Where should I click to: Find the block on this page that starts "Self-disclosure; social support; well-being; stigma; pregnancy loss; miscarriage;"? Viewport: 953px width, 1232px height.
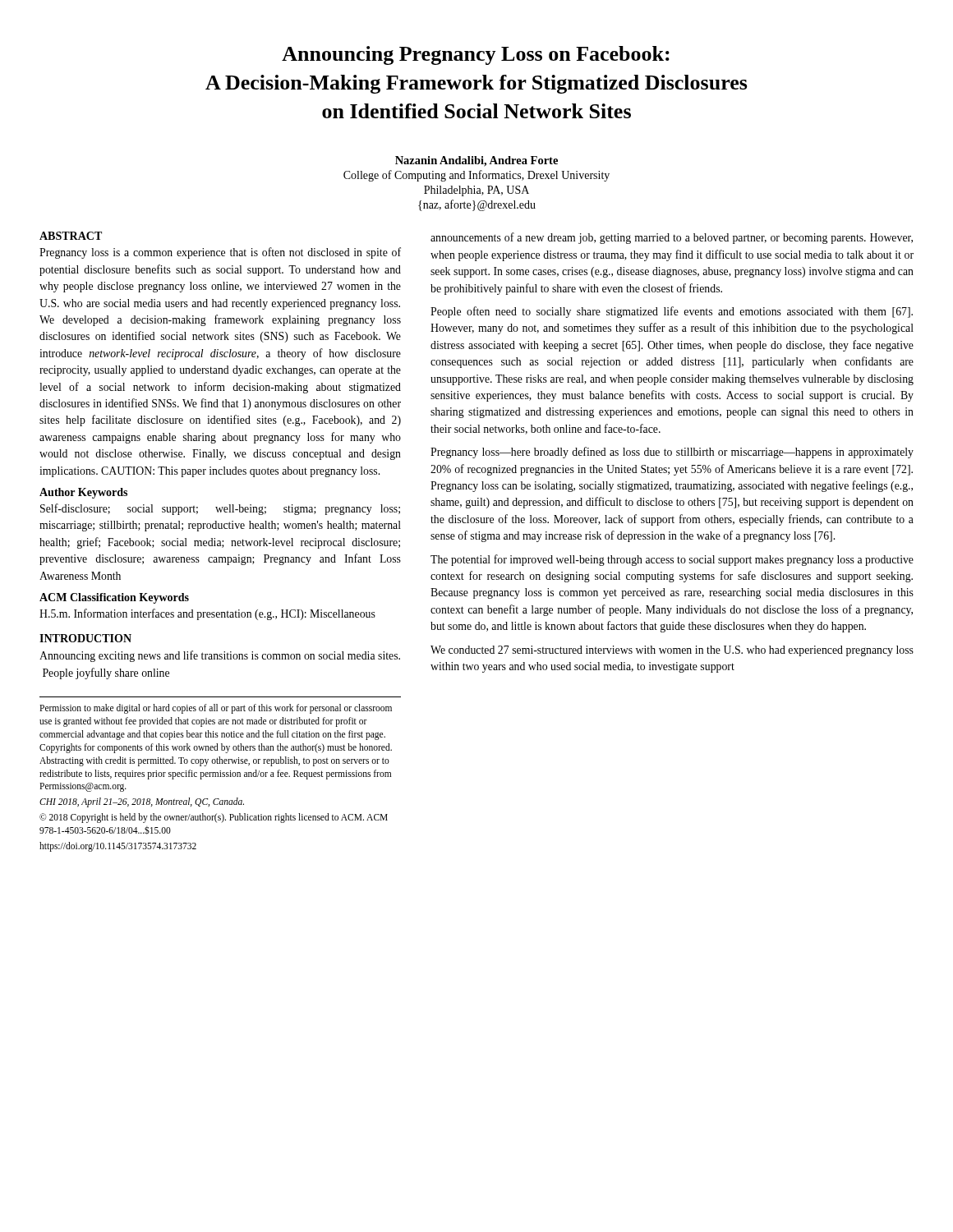point(220,542)
